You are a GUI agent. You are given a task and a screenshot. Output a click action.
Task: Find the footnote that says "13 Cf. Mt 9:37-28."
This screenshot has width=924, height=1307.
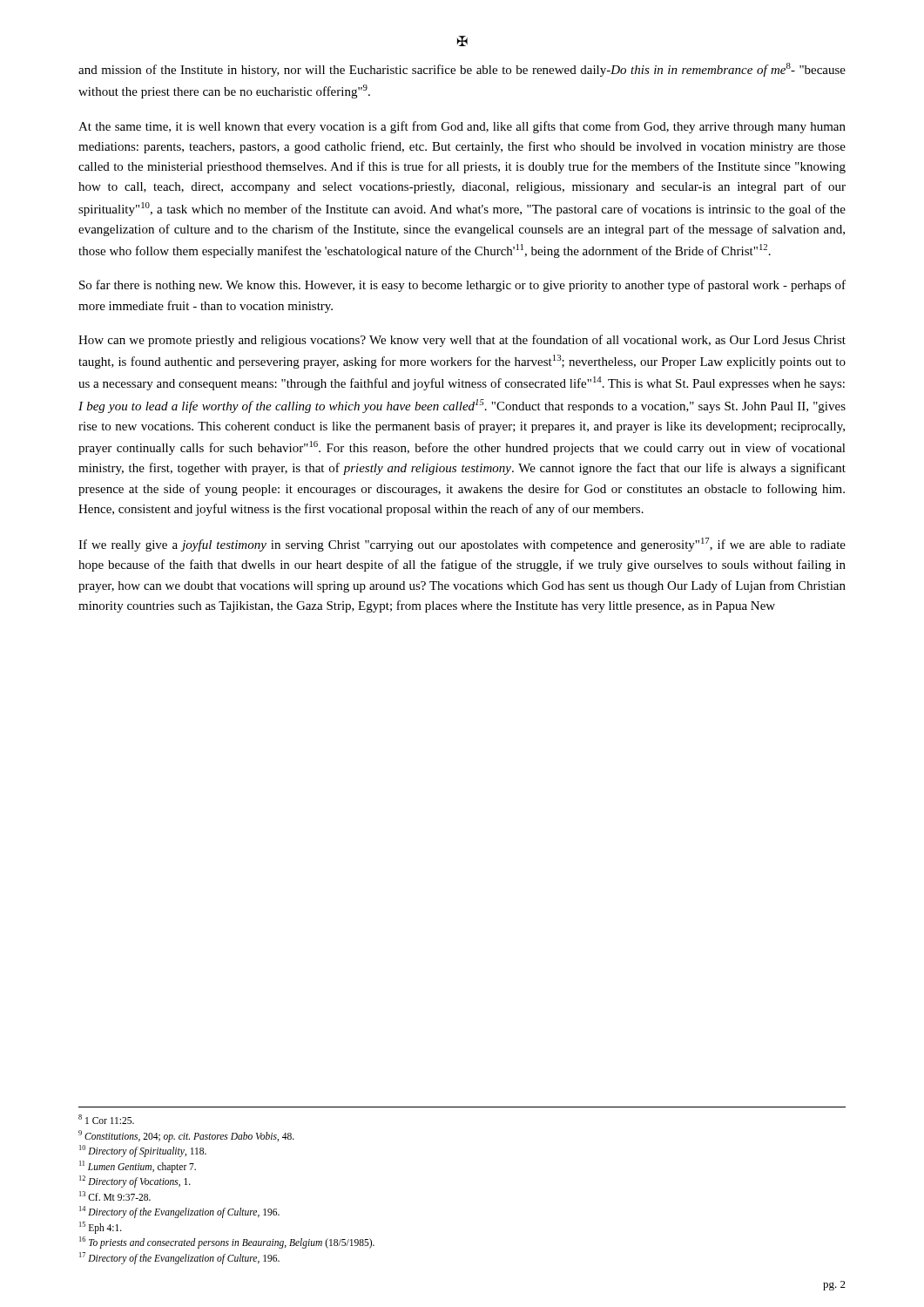click(115, 1196)
